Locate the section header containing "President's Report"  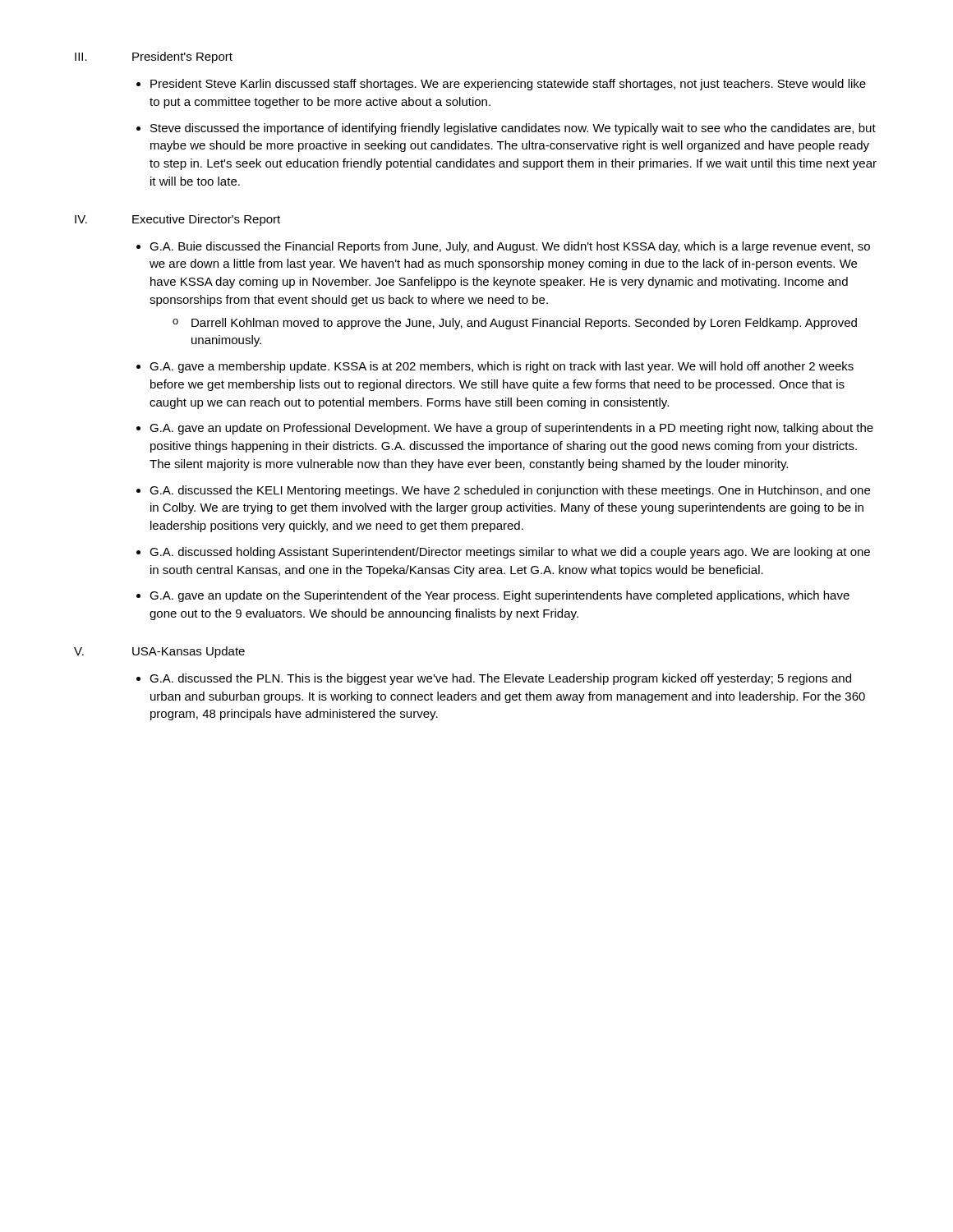(x=182, y=56)
